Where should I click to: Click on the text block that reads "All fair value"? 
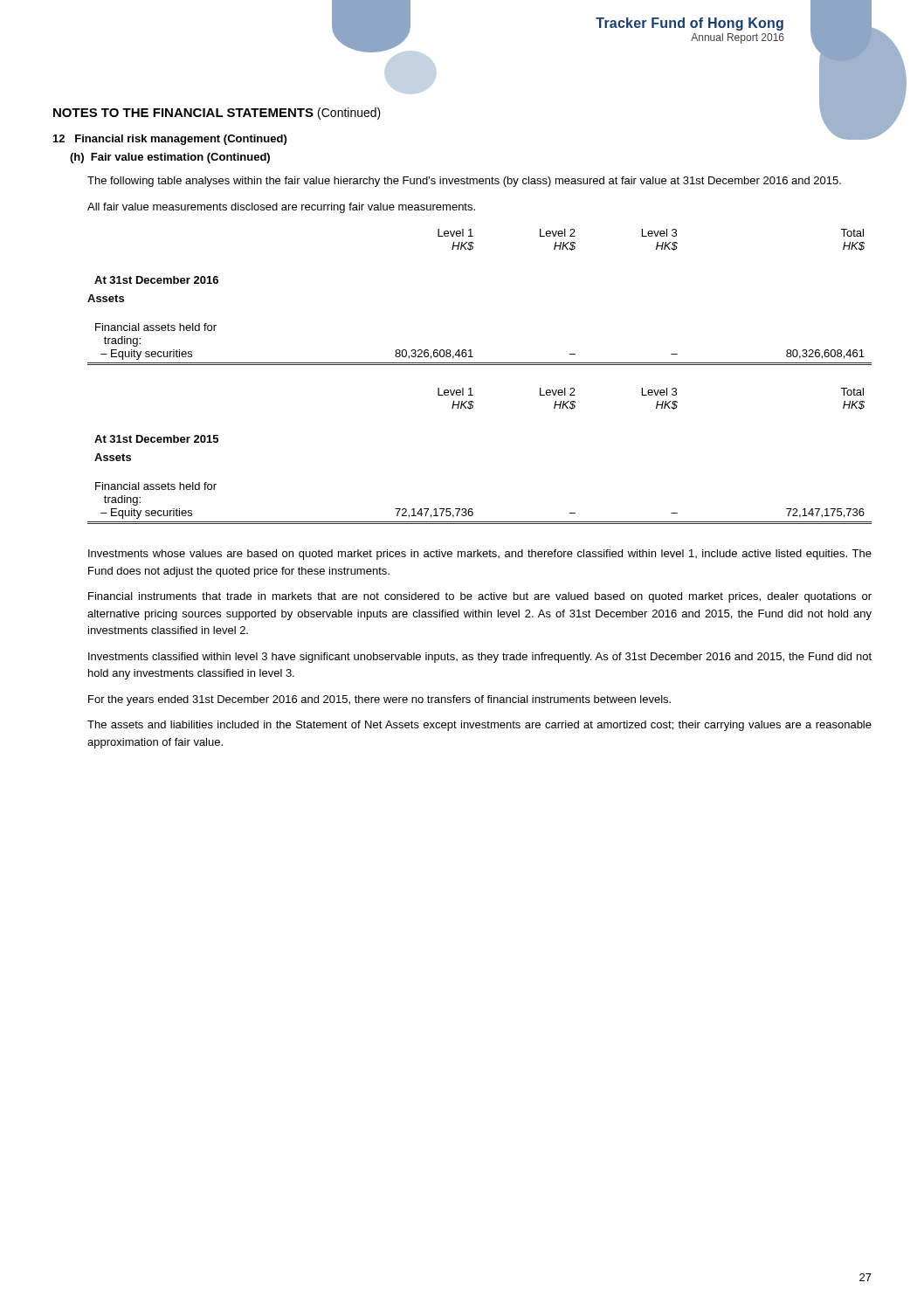coord(282,206)
